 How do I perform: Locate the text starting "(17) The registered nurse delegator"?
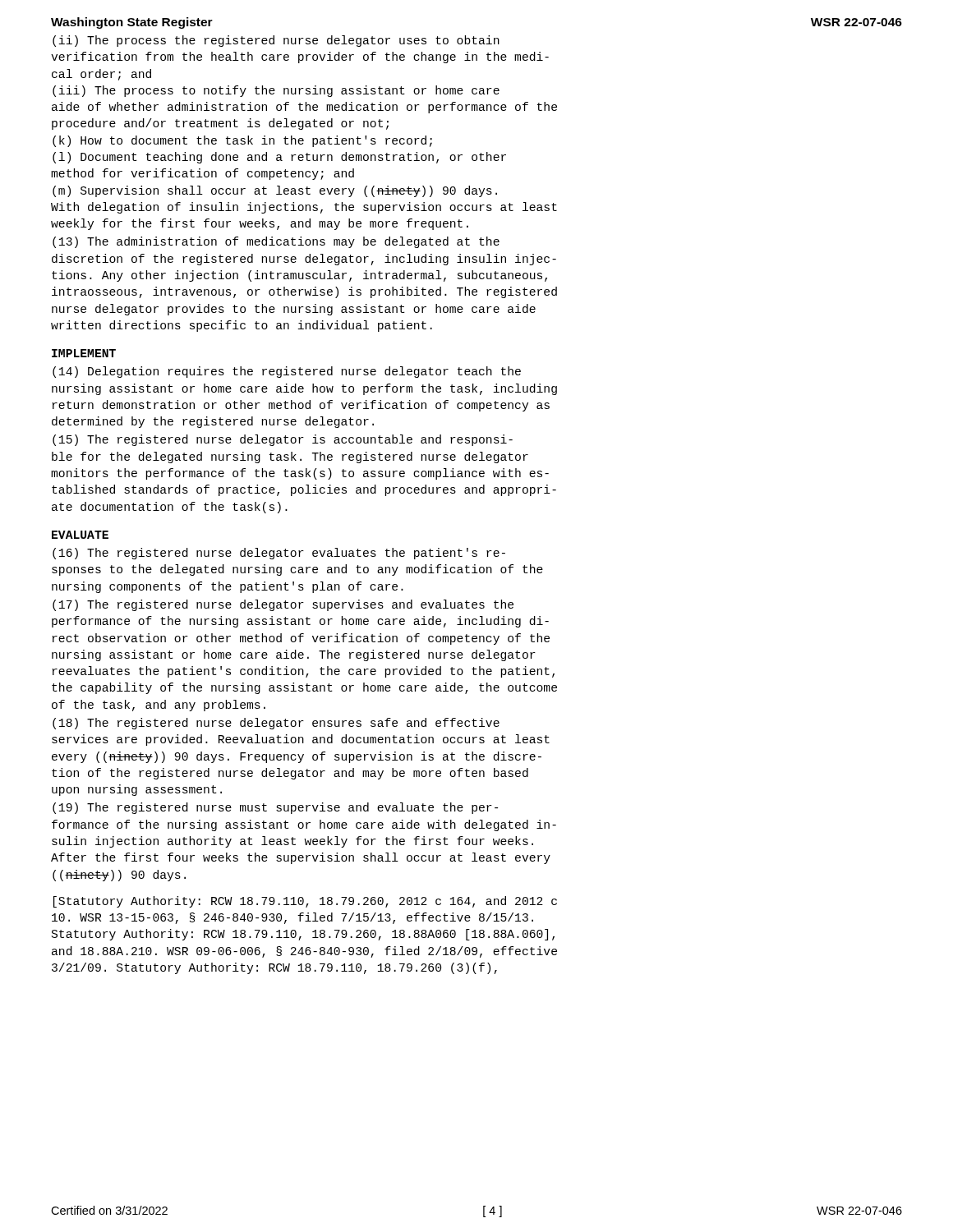tap(476, 655)
